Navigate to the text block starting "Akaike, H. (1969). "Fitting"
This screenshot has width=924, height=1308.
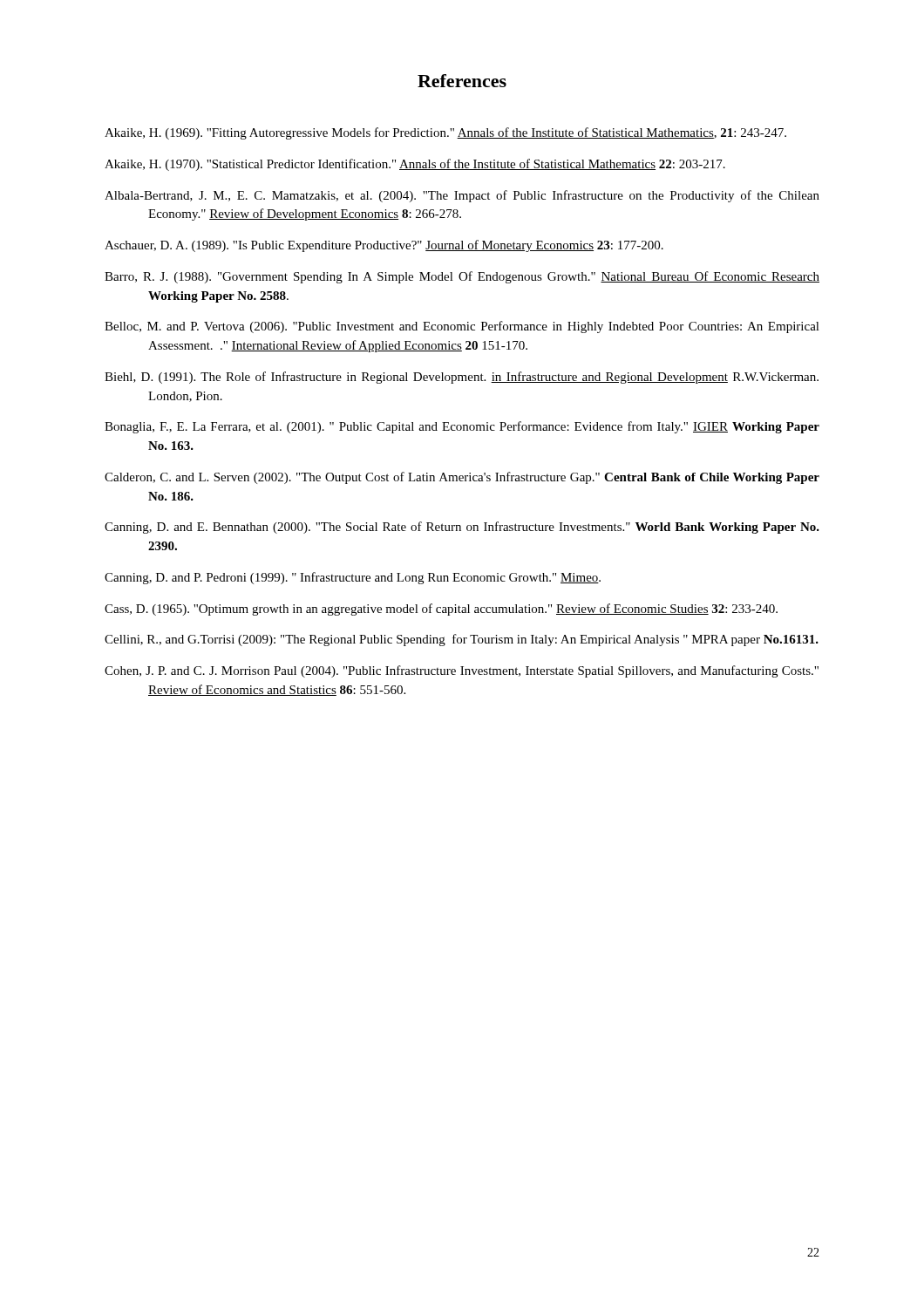(x=446, y=133)
